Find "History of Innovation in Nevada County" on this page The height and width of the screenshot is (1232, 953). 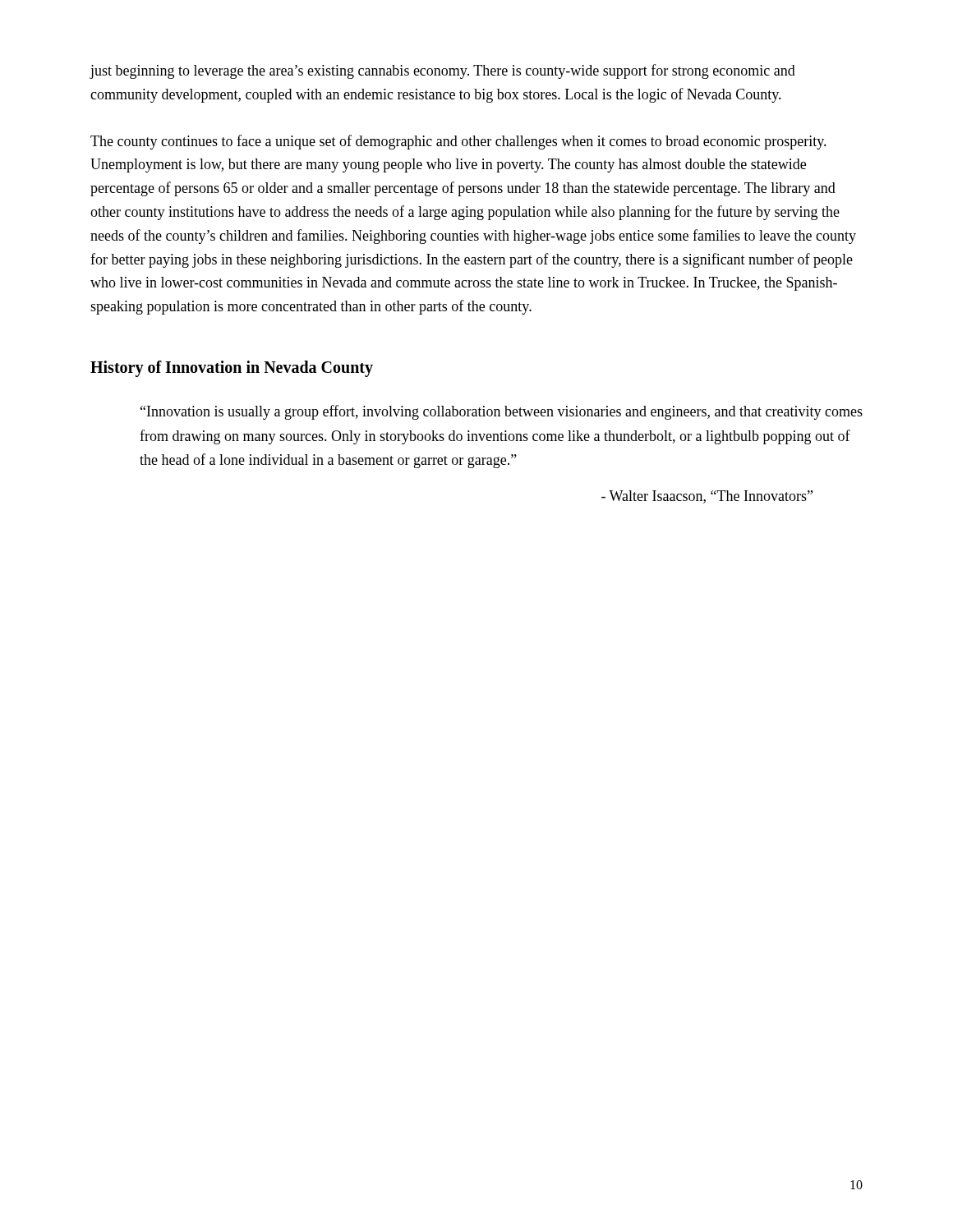pos(232,367)
